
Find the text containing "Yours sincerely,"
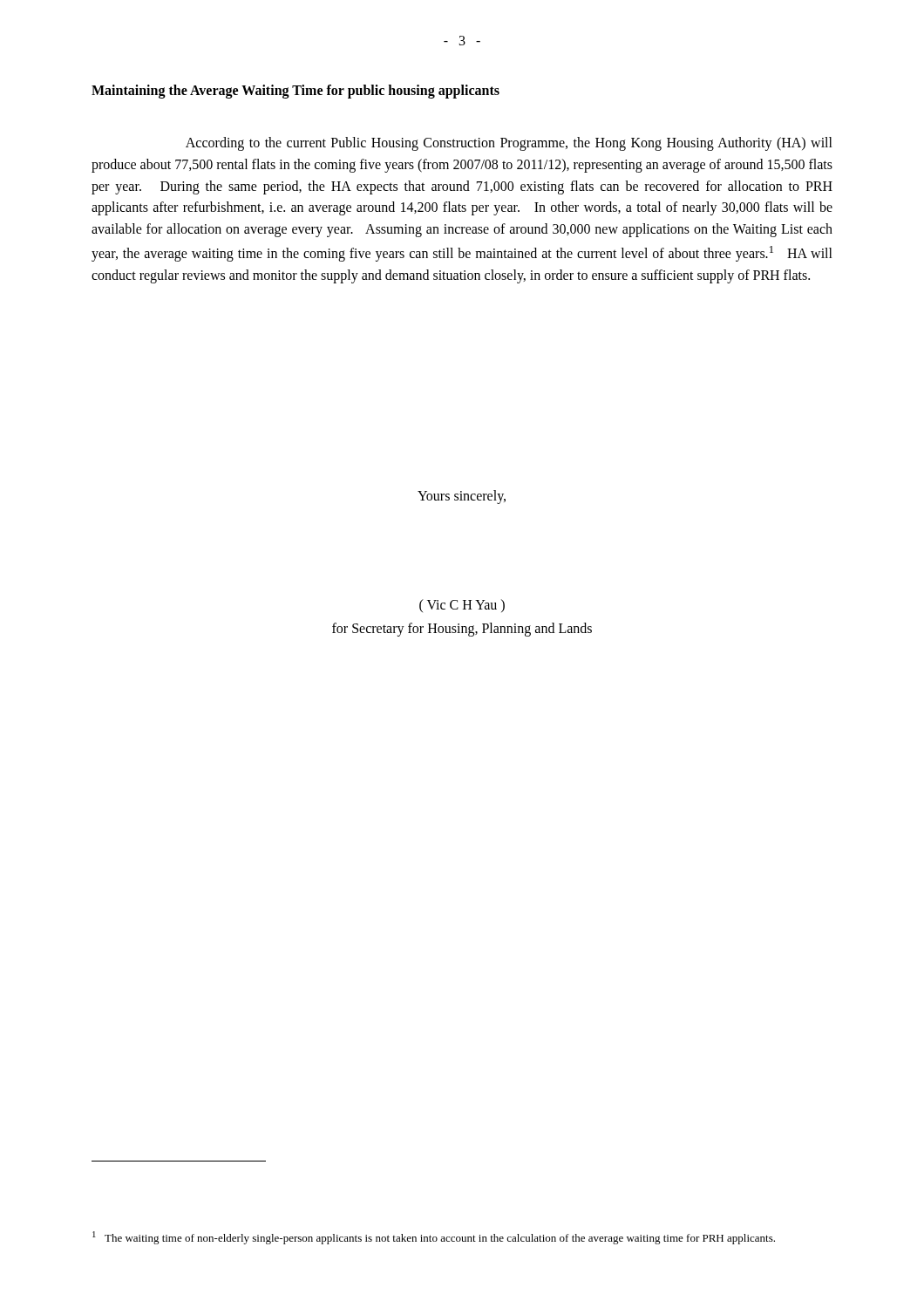(462, 496)
